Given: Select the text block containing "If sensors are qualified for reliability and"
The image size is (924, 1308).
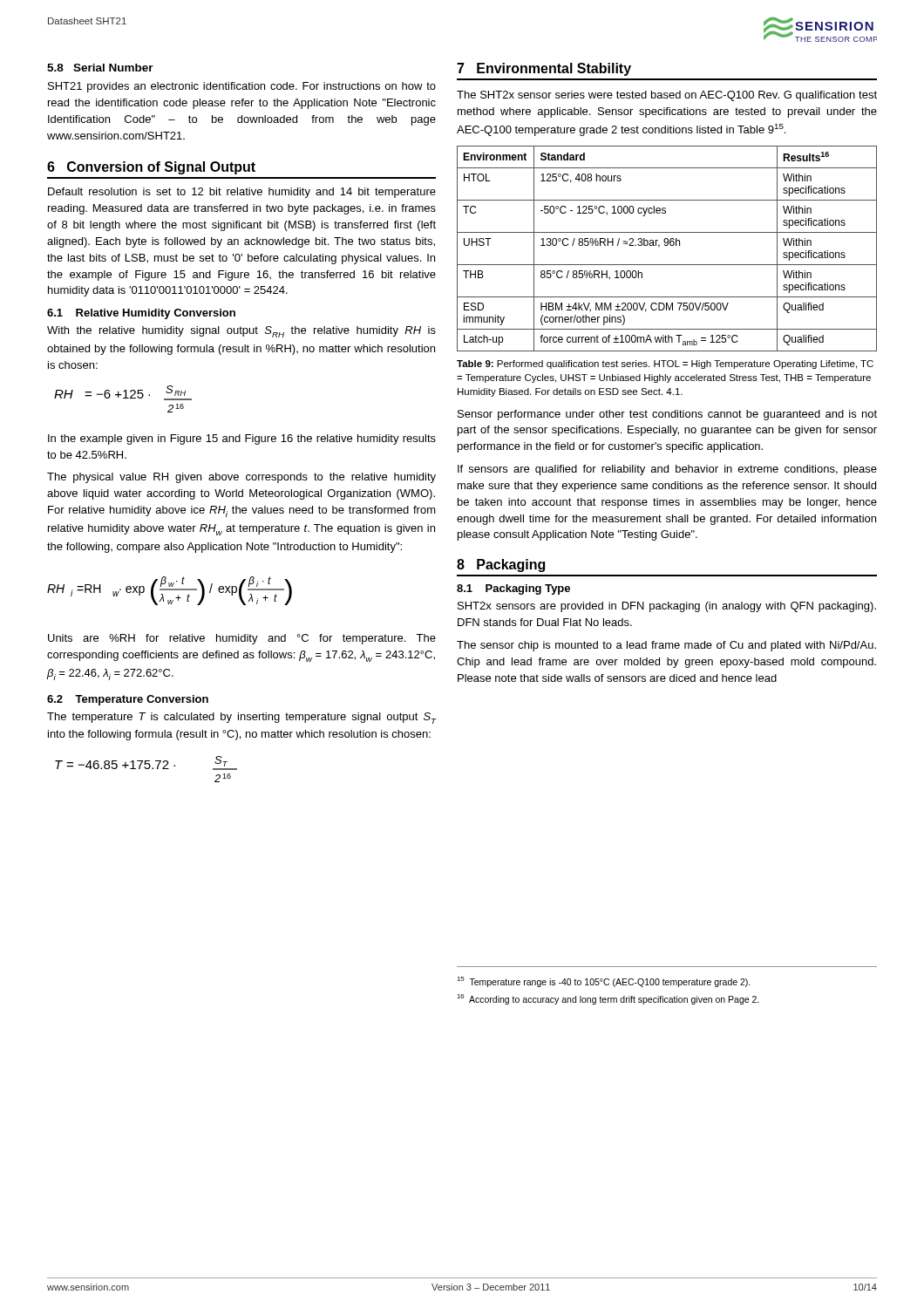Looking at the screenshot, I should click(x=667, y=502).
